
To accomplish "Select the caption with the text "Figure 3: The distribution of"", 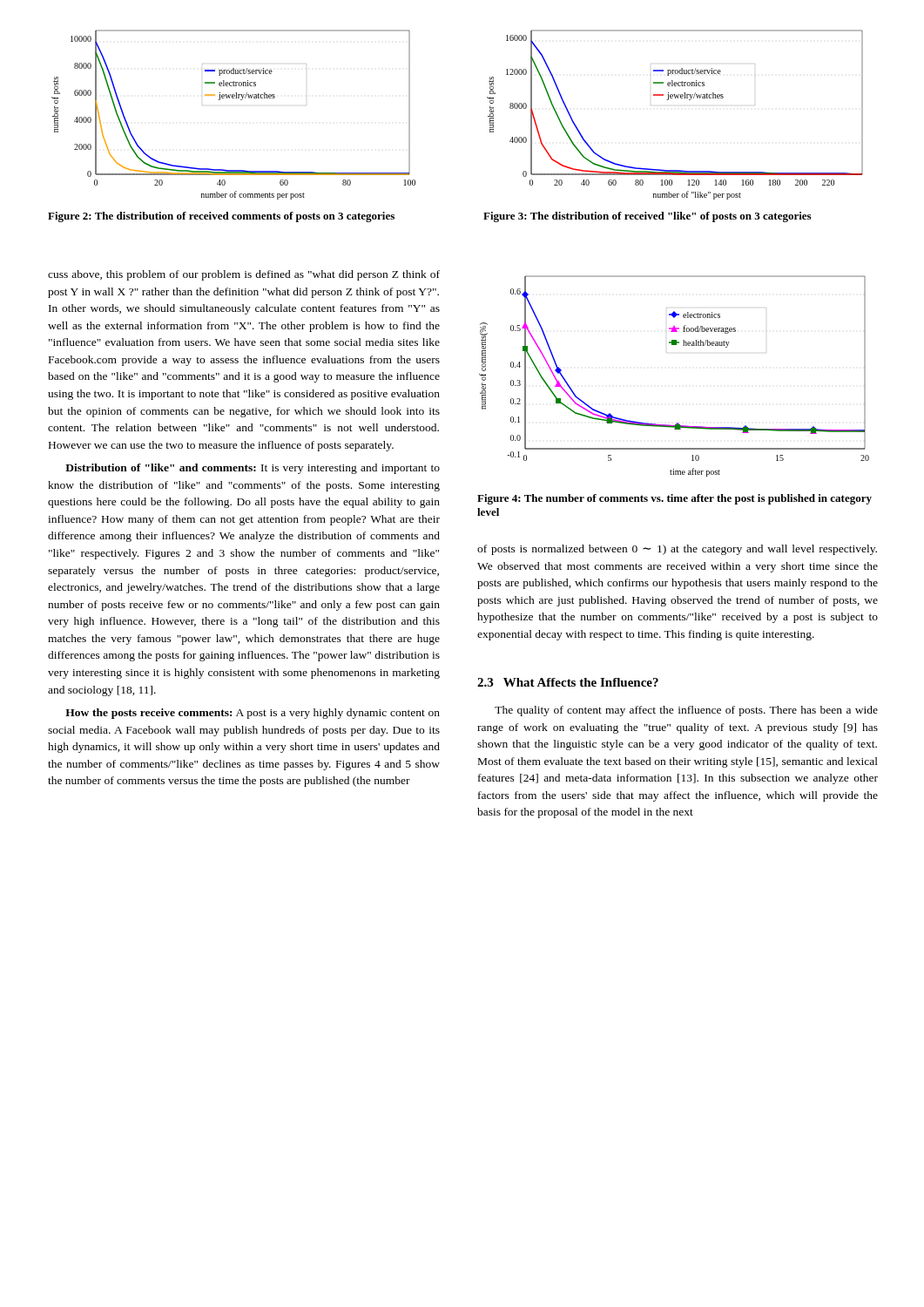I will [647, 216].
